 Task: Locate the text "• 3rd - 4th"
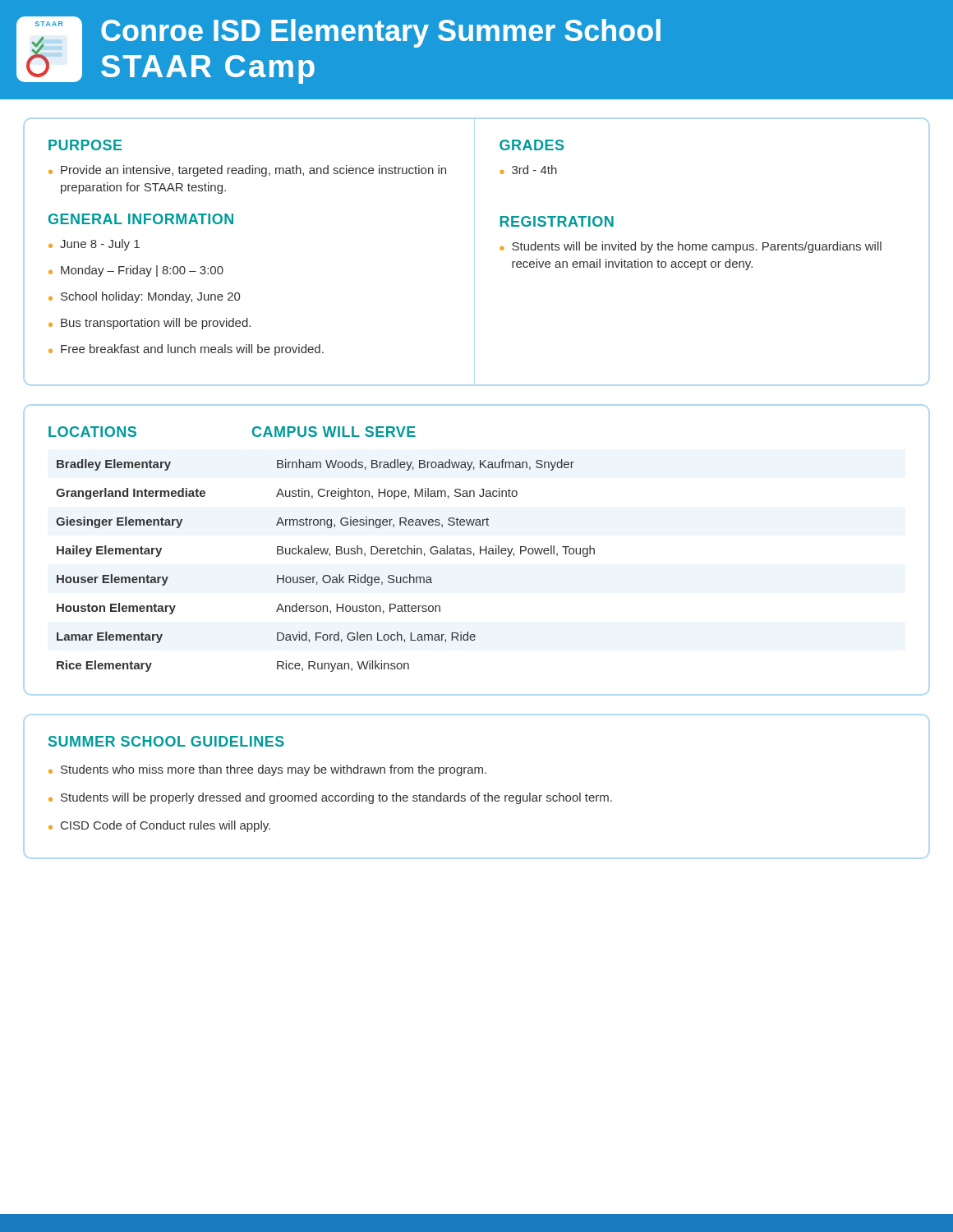pos(528,172)
